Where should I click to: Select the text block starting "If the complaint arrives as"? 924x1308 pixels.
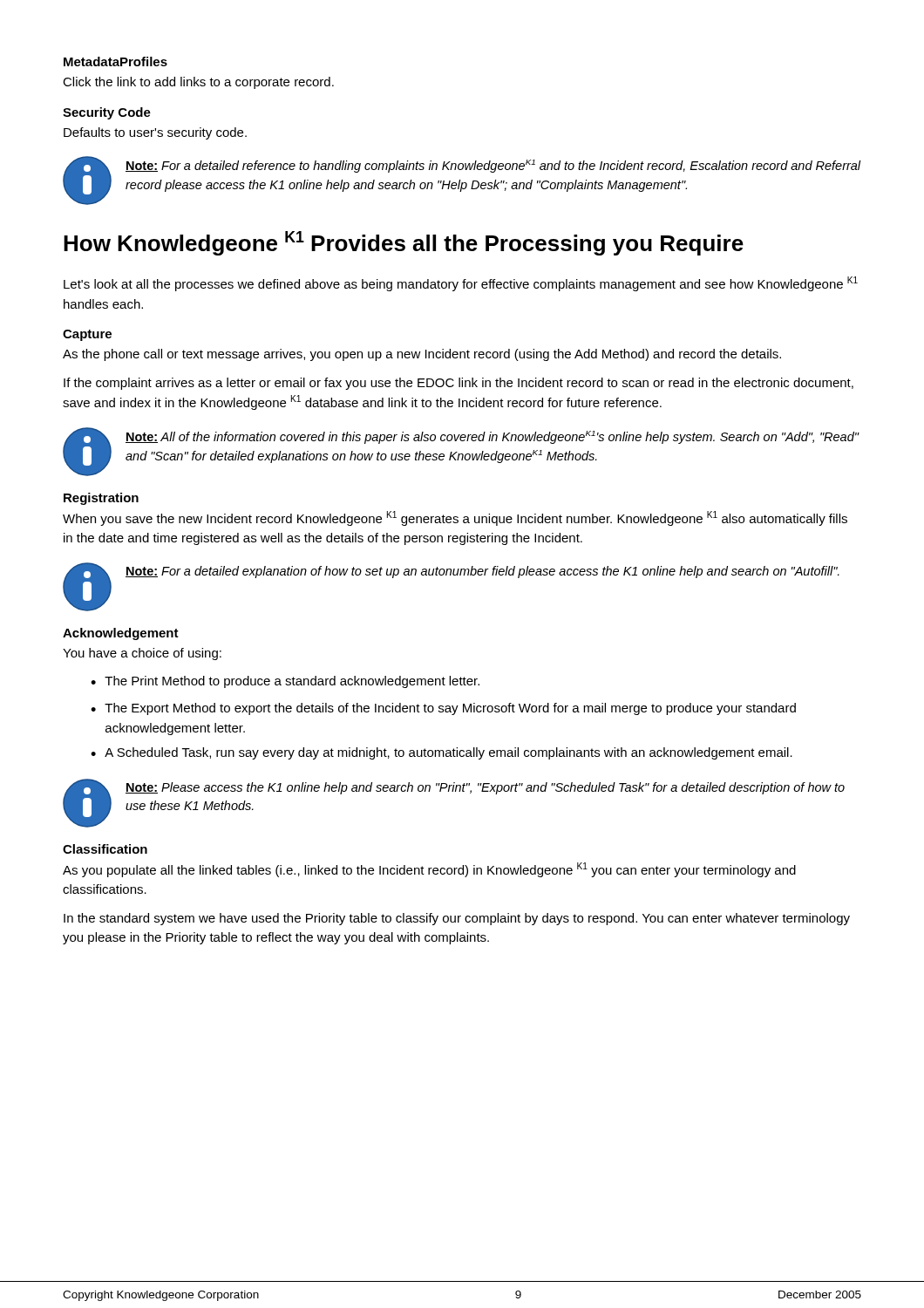458,393
